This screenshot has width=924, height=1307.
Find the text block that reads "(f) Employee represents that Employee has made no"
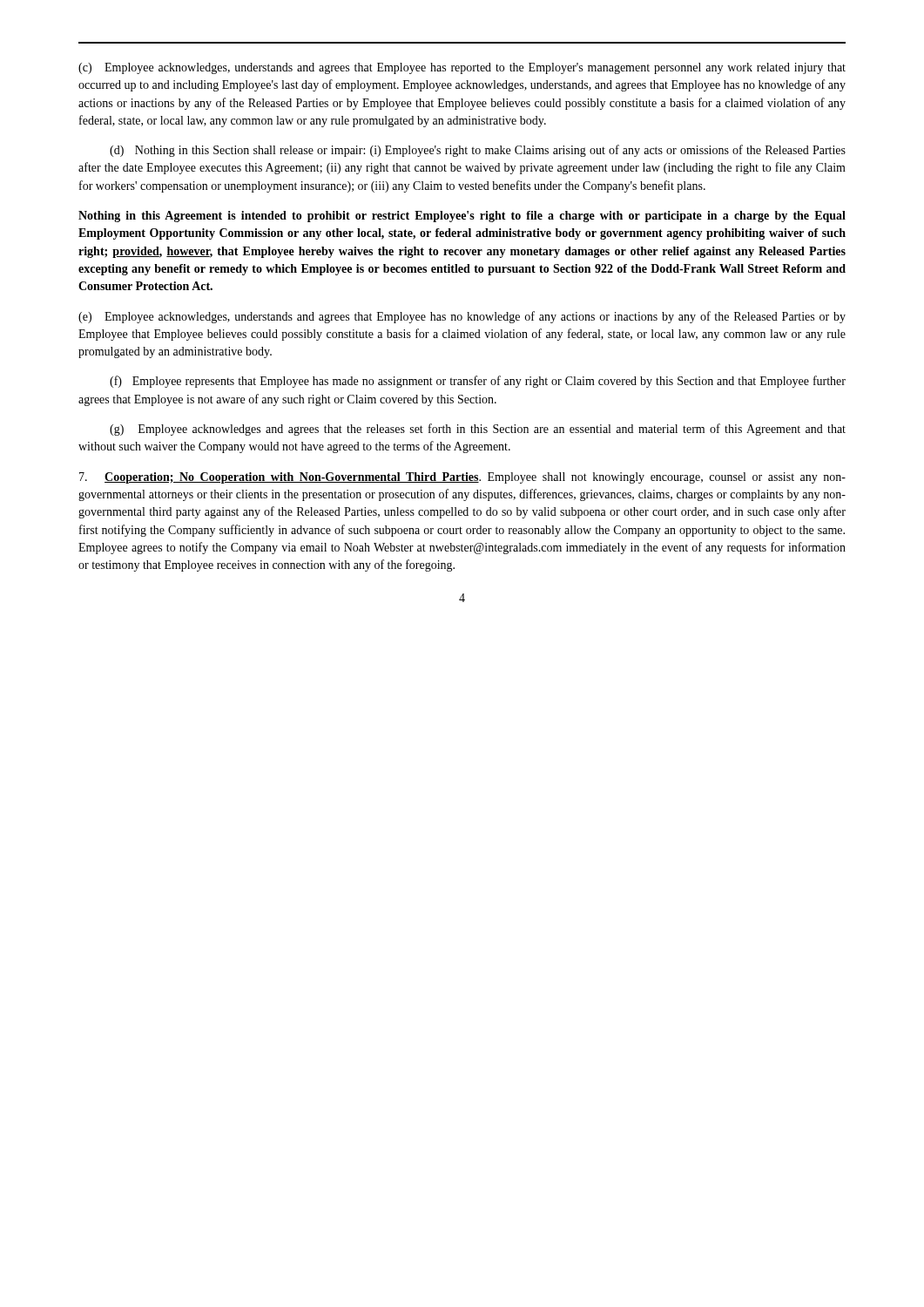click(462, 390)
